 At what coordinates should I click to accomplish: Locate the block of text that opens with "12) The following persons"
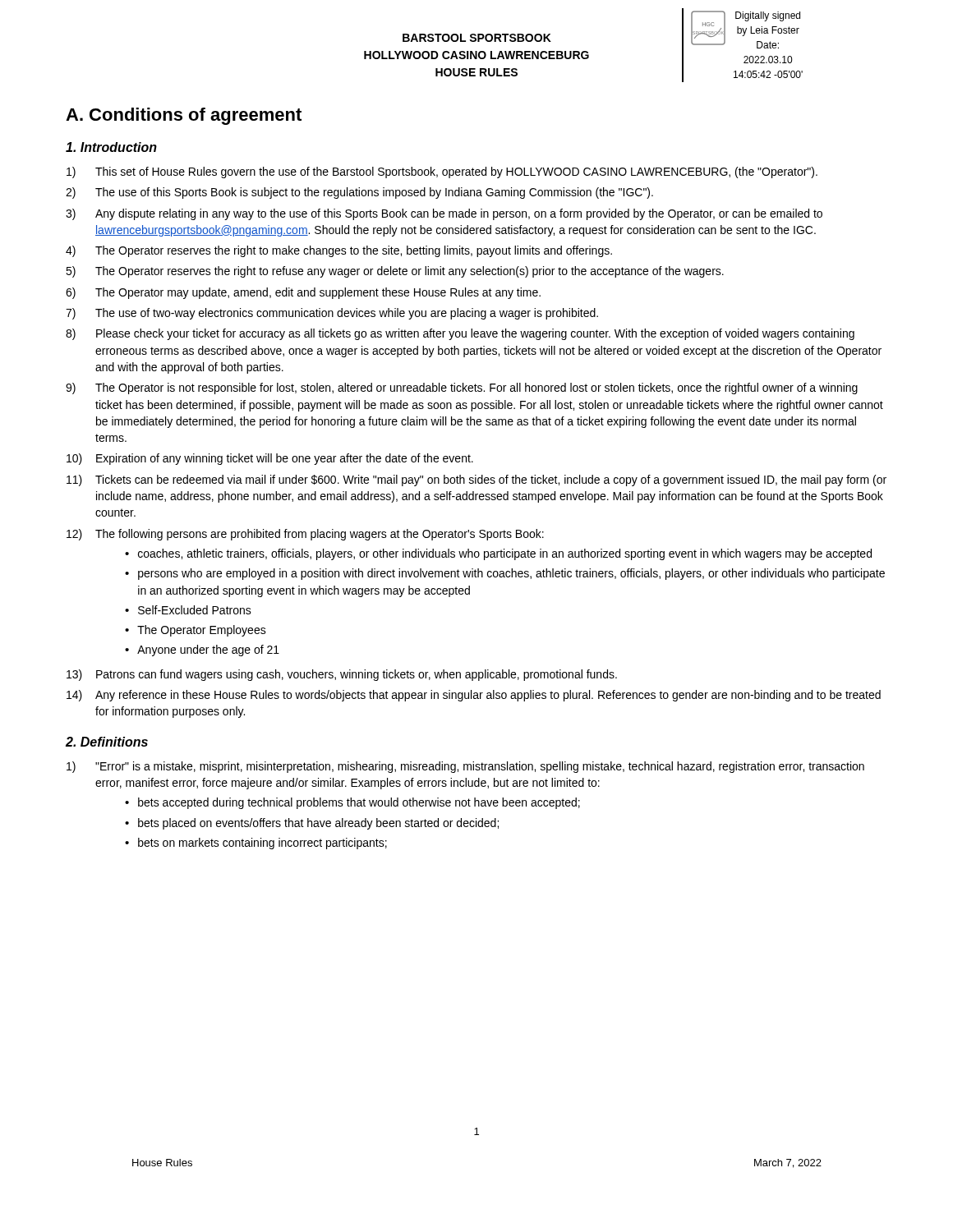tap(476, 594)
